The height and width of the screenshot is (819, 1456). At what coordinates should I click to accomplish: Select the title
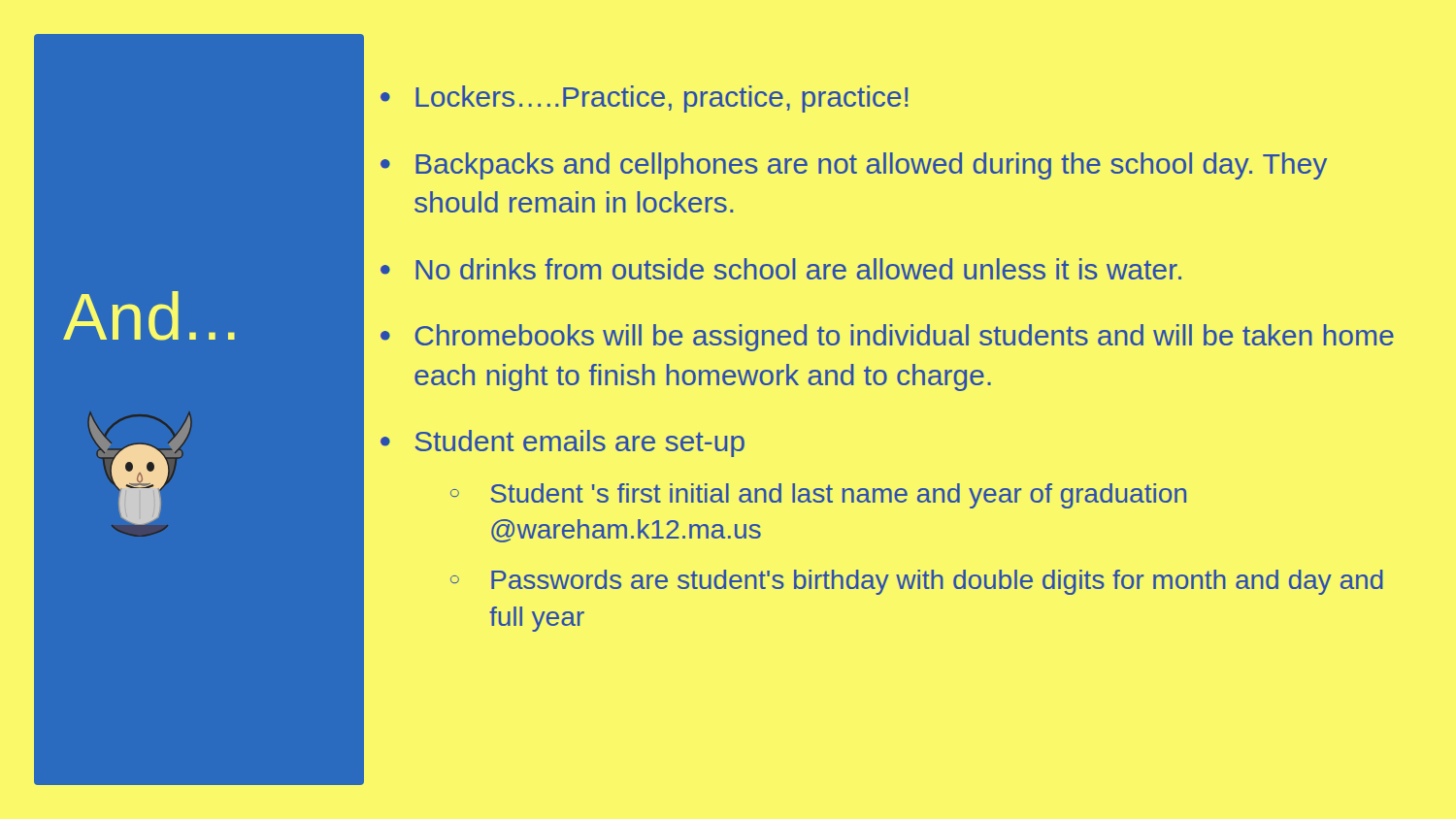click(x=152, y=316)
